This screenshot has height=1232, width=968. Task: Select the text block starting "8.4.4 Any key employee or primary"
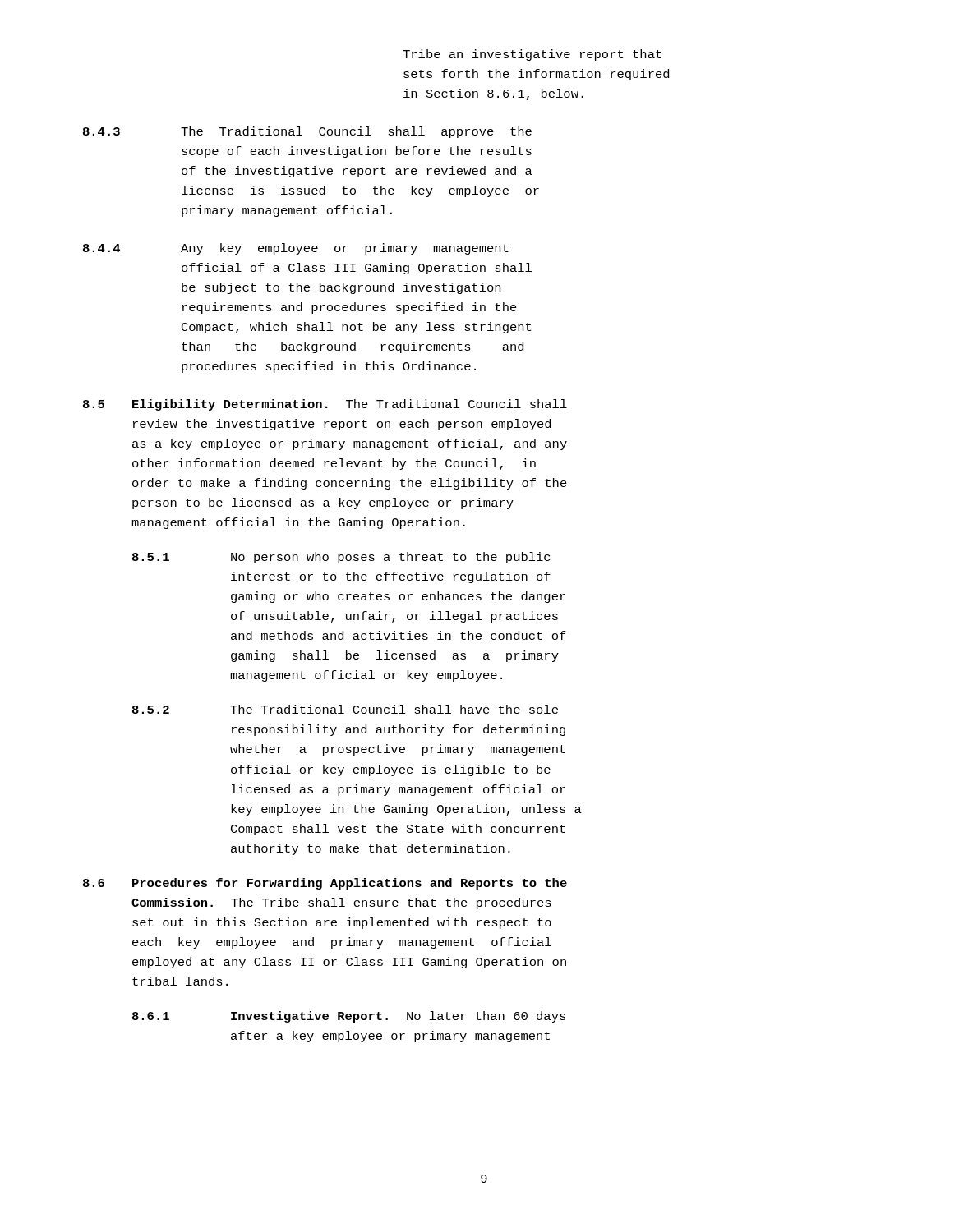click(x=492, y=308)
